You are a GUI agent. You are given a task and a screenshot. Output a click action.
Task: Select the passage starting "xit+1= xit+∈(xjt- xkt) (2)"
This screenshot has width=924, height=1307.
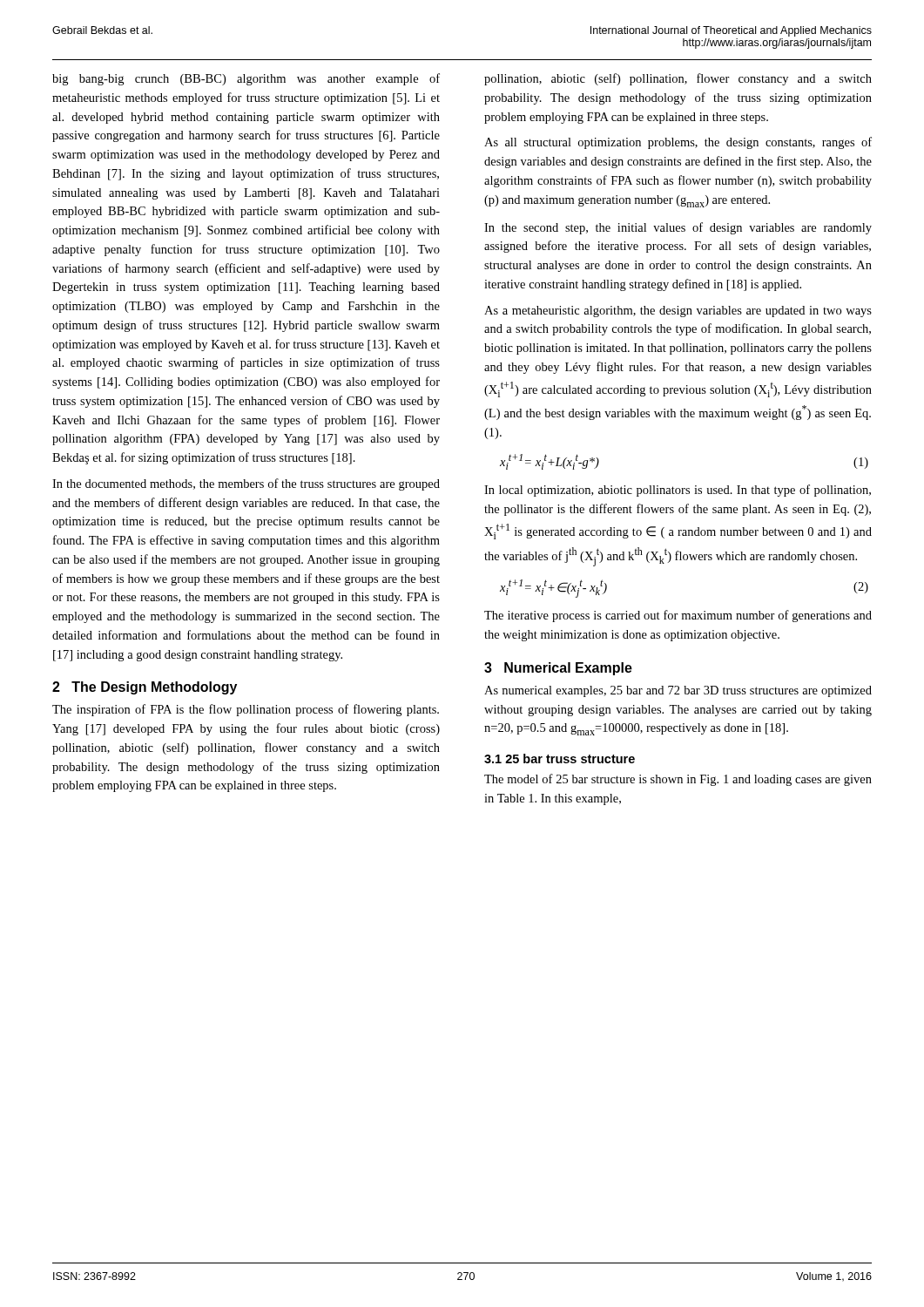[568, 589]
